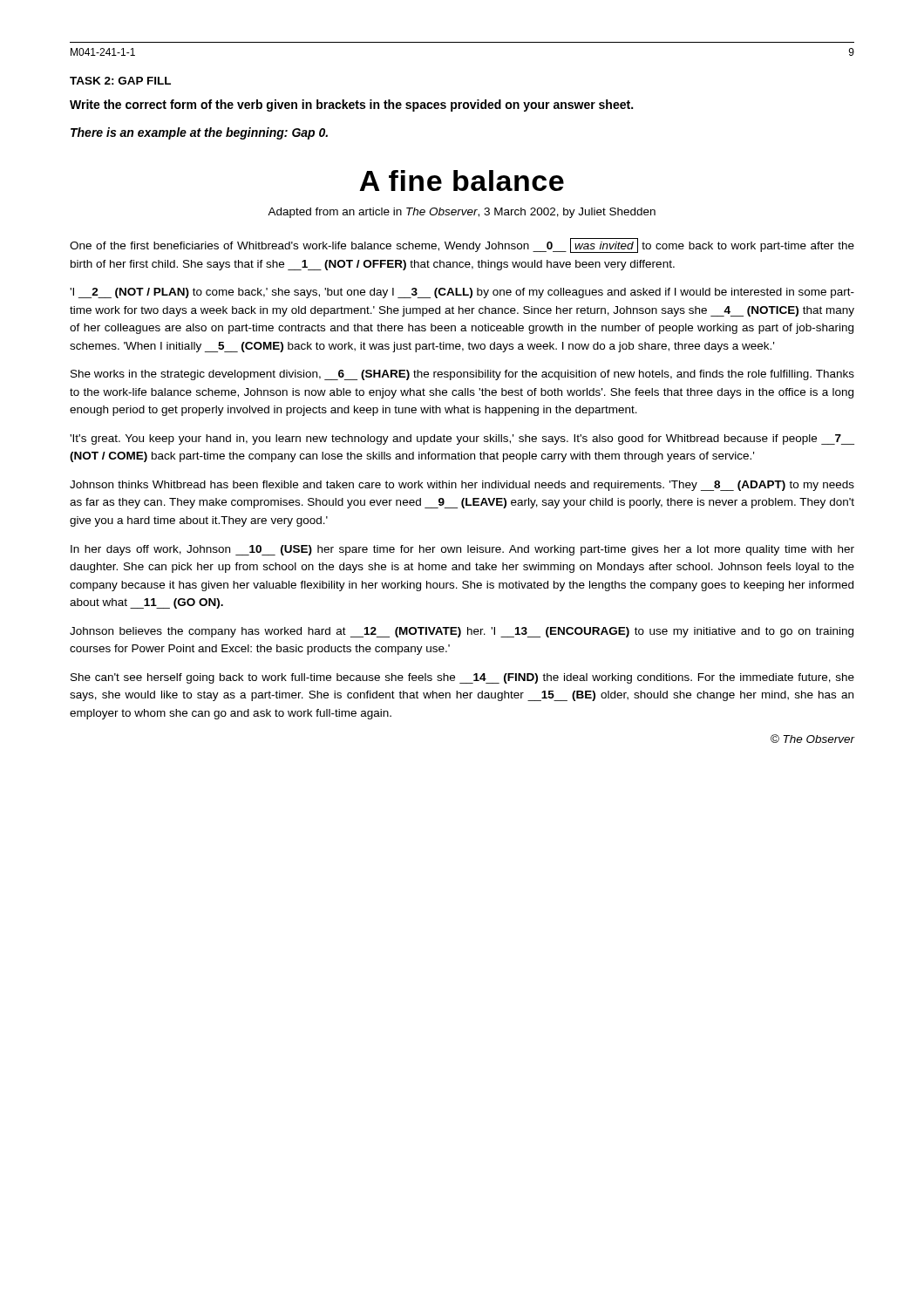Click the passage that begins "In her days off work, Johnson __10__"
This screenshot has width=924, height=1308.
pos(462,575)
